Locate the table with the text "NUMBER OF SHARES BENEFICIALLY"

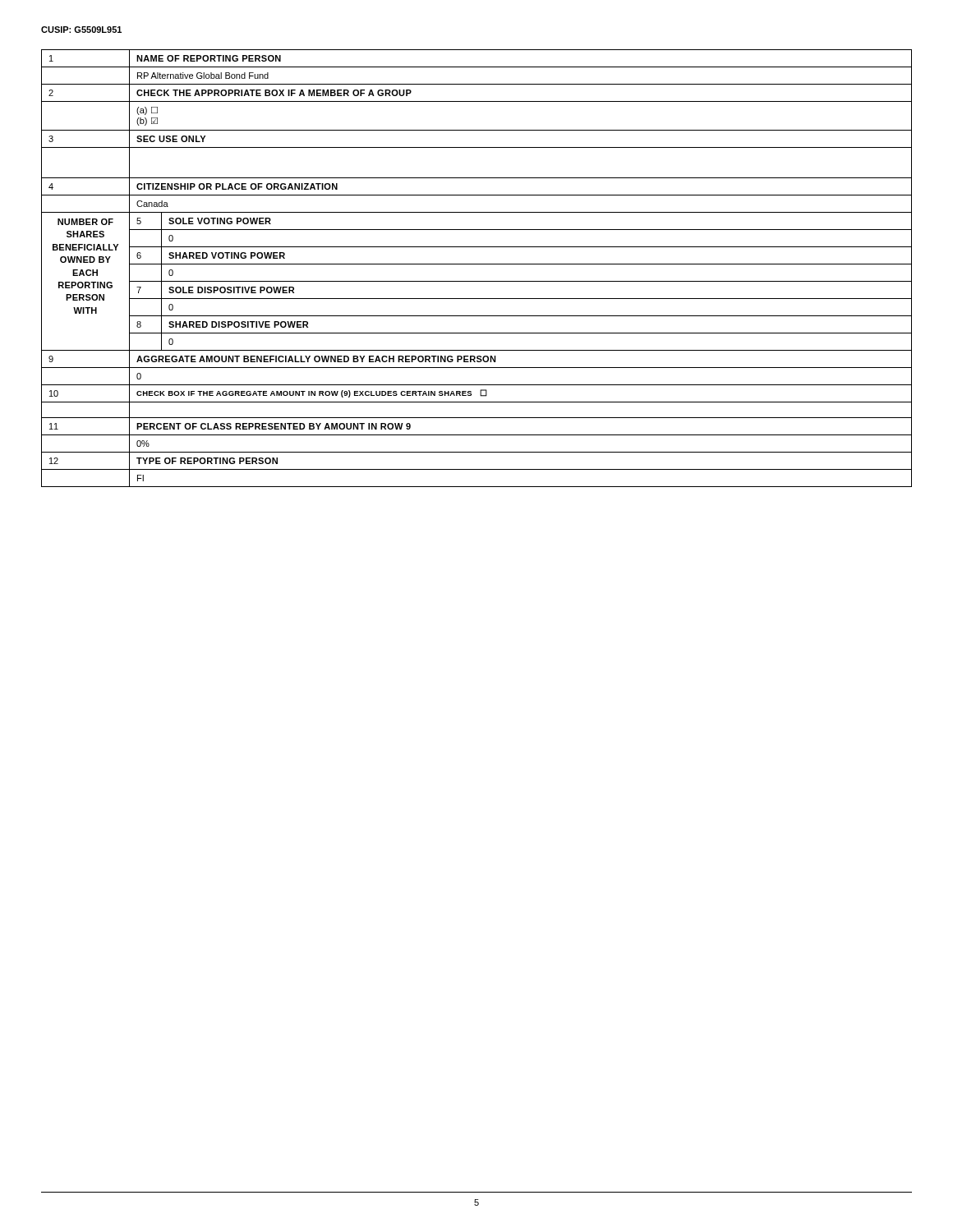pos(476,268)
